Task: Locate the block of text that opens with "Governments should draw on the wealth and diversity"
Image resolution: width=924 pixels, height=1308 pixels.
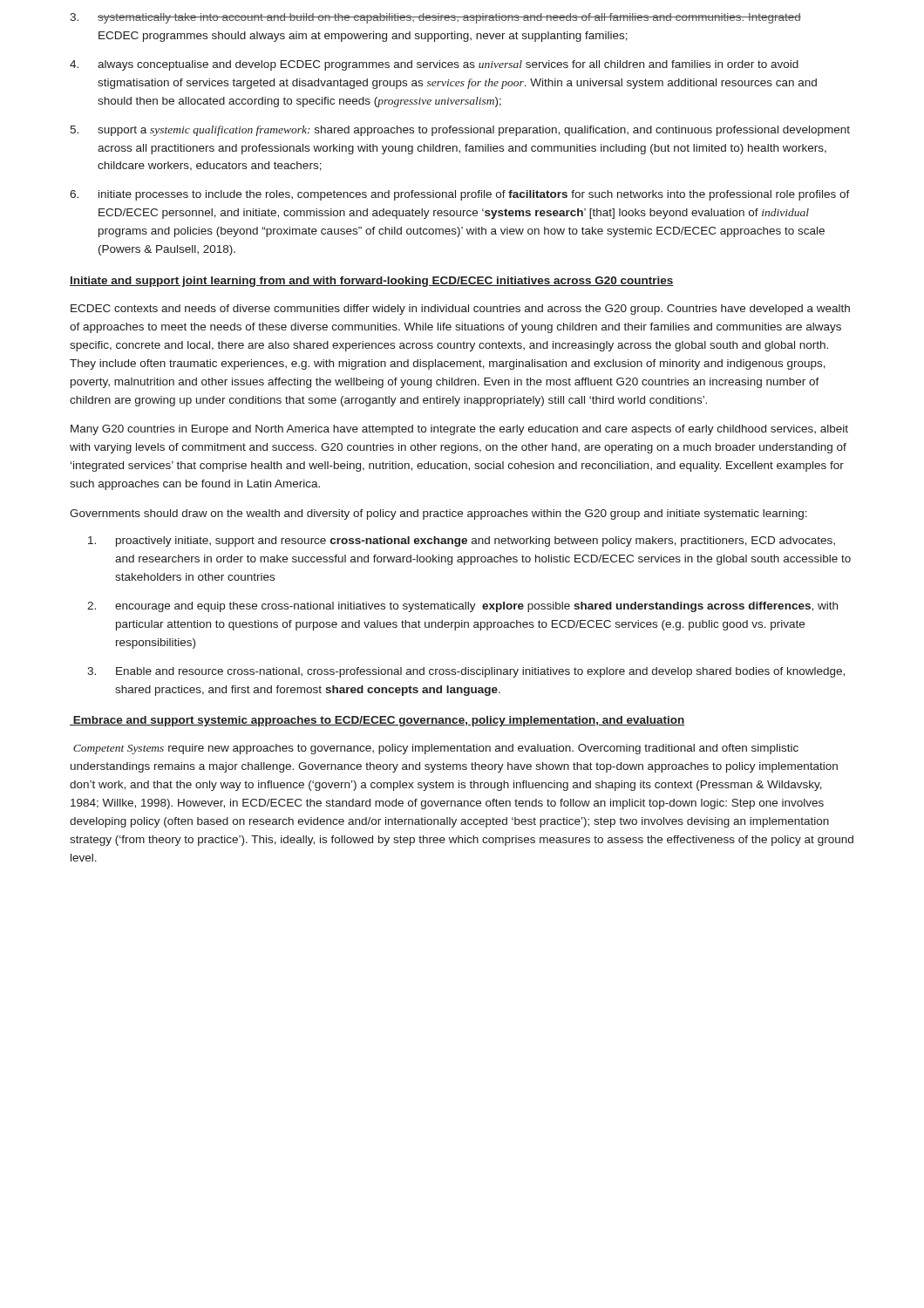Action: click(439, 513)
